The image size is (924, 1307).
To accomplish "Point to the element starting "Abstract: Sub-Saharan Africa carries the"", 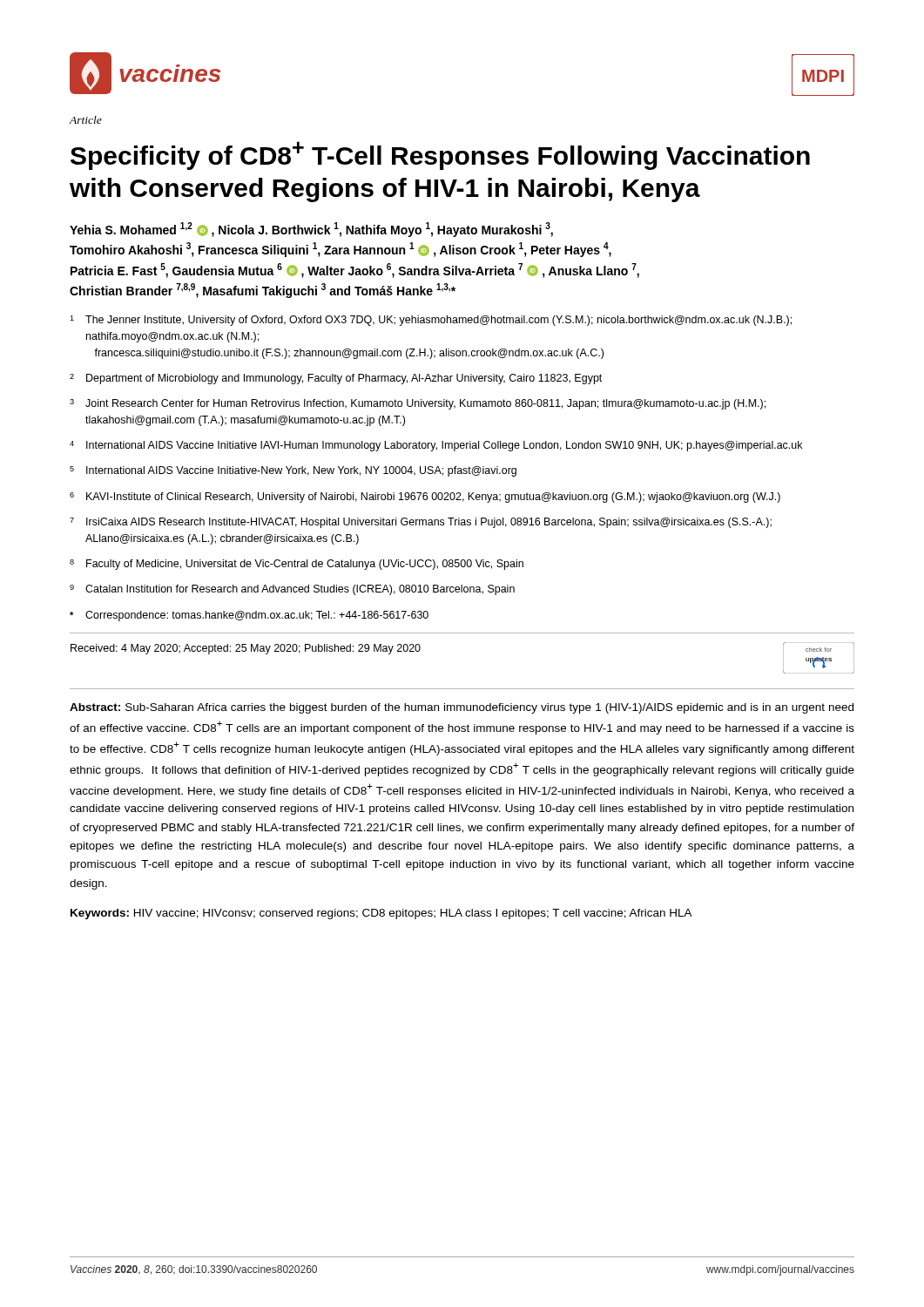I will [462, 795].
